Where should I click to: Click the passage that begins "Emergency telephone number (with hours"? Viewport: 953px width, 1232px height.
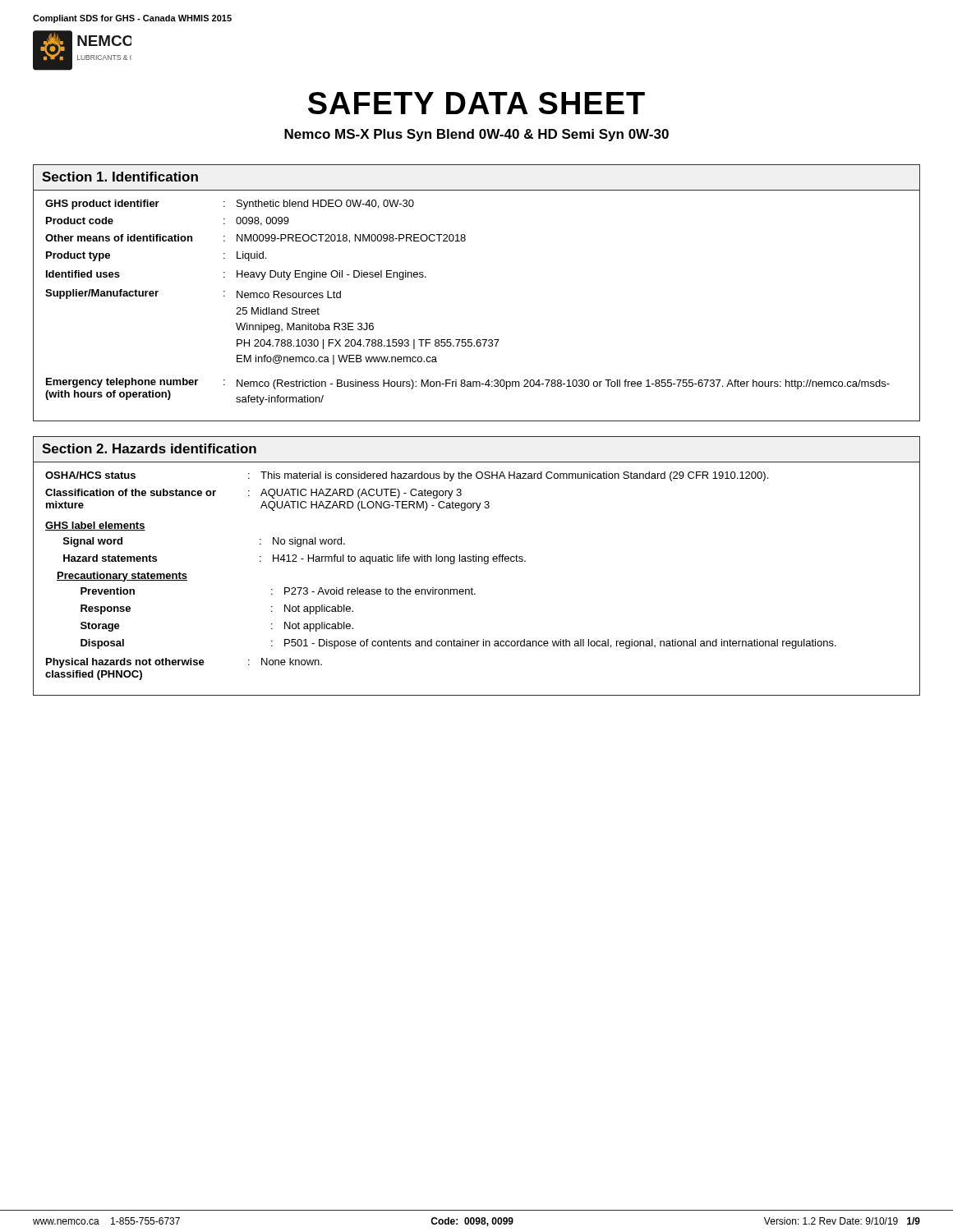(x=476, y=391)
